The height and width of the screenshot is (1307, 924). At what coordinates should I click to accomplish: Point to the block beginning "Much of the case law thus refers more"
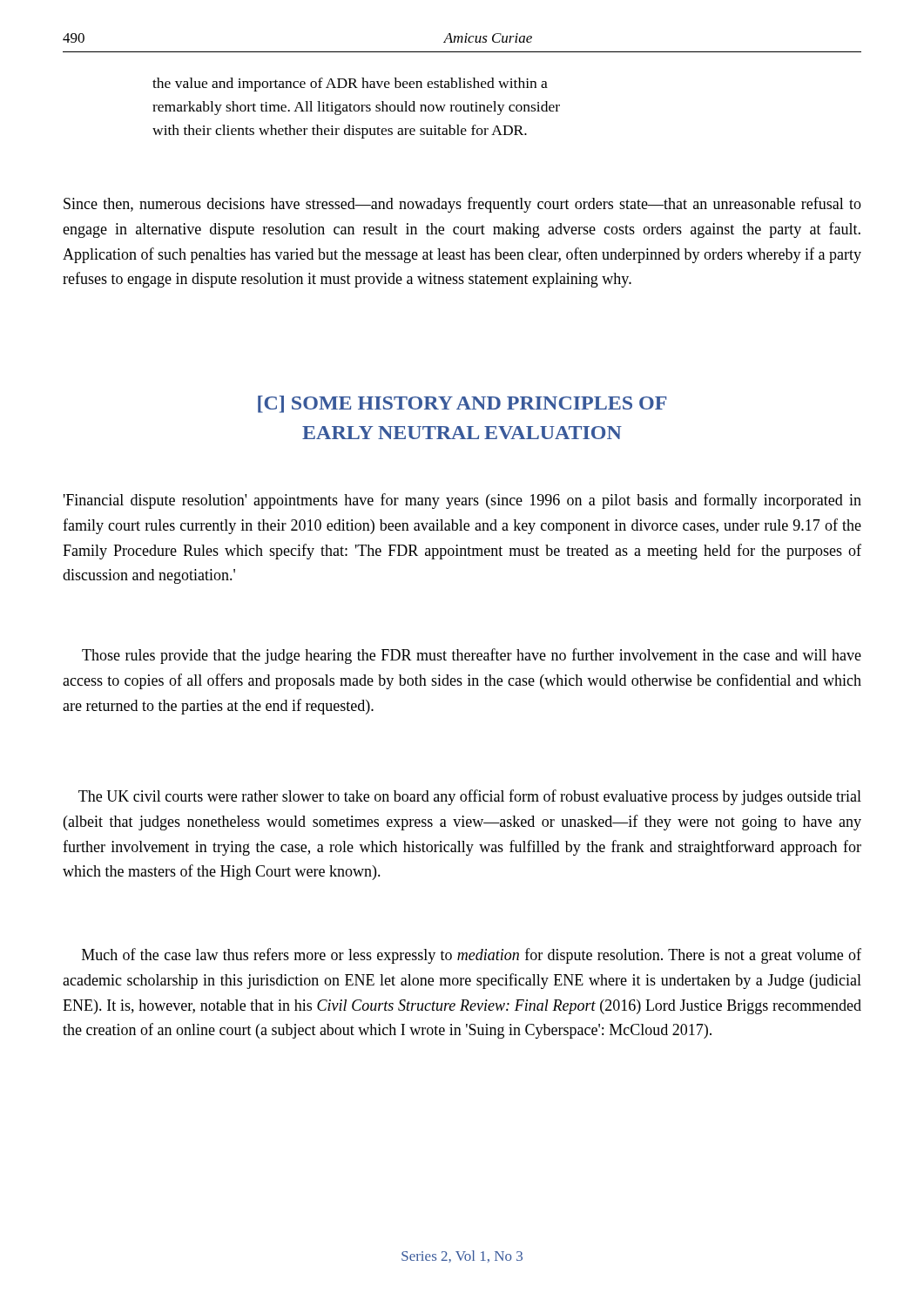pos(462,993)
